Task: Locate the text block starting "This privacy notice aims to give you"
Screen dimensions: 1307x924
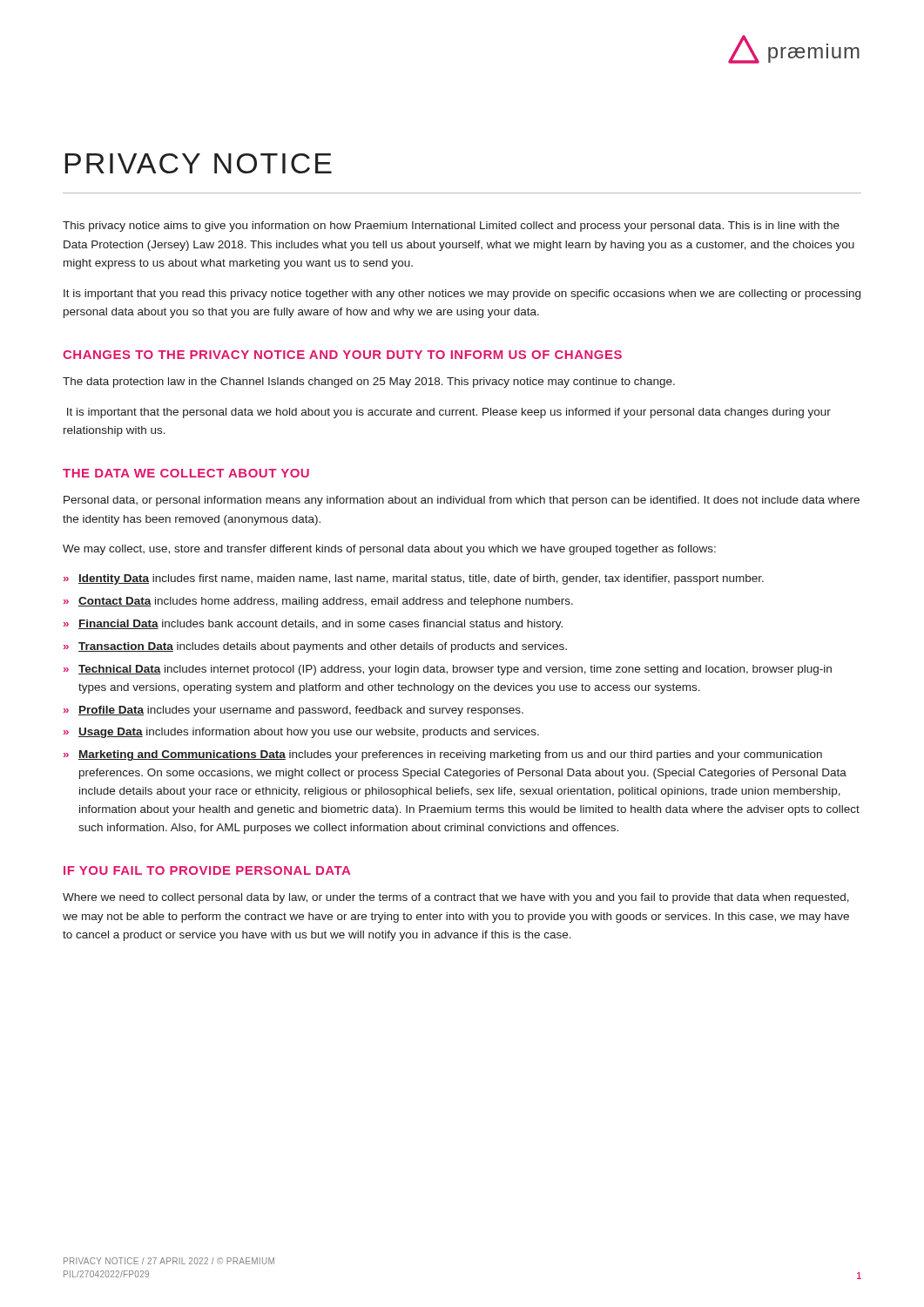Action: (x=459, y=244)
